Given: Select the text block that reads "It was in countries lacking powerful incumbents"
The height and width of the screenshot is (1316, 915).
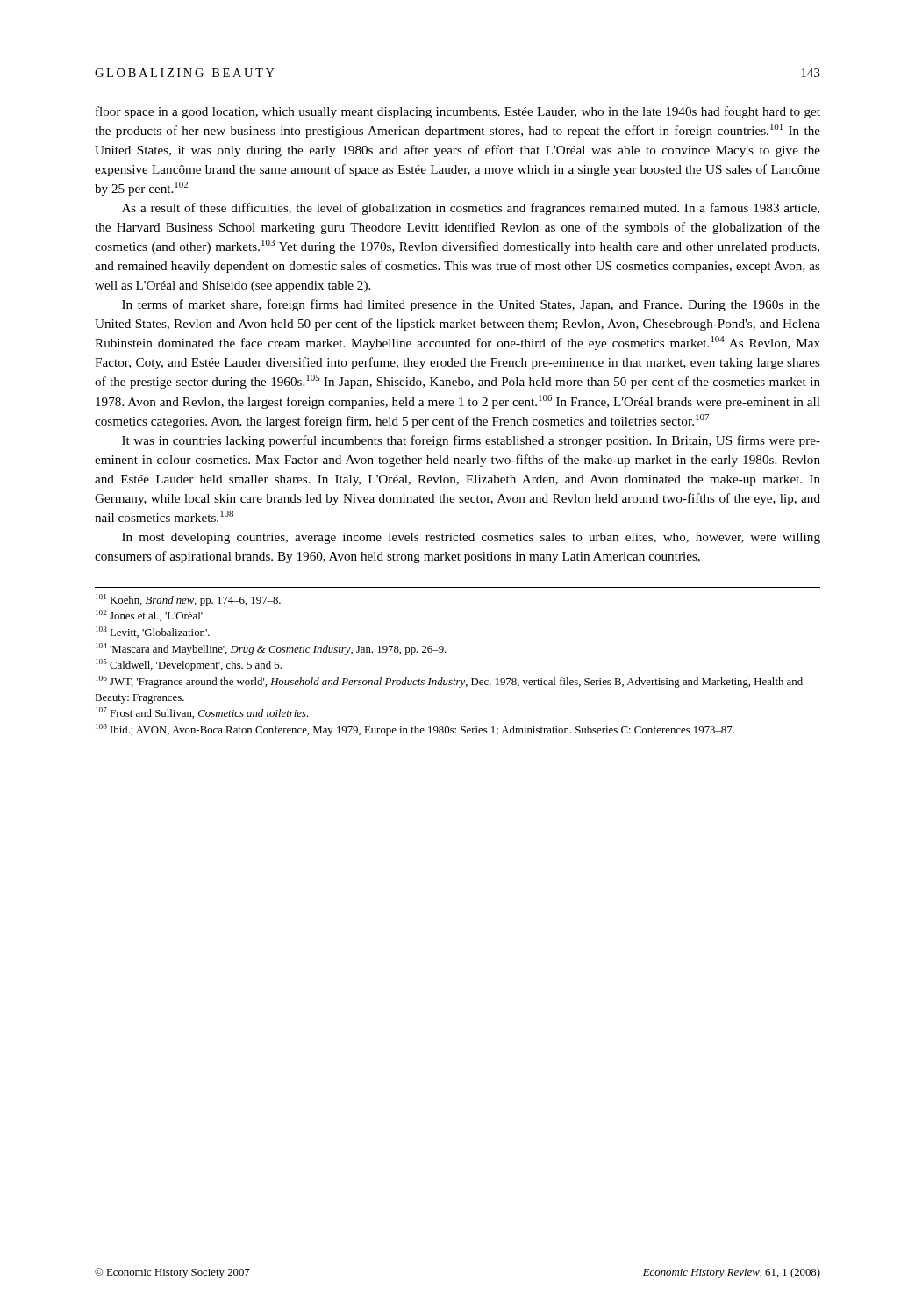Looking at the screenshot, I should (x=458, y=479).
